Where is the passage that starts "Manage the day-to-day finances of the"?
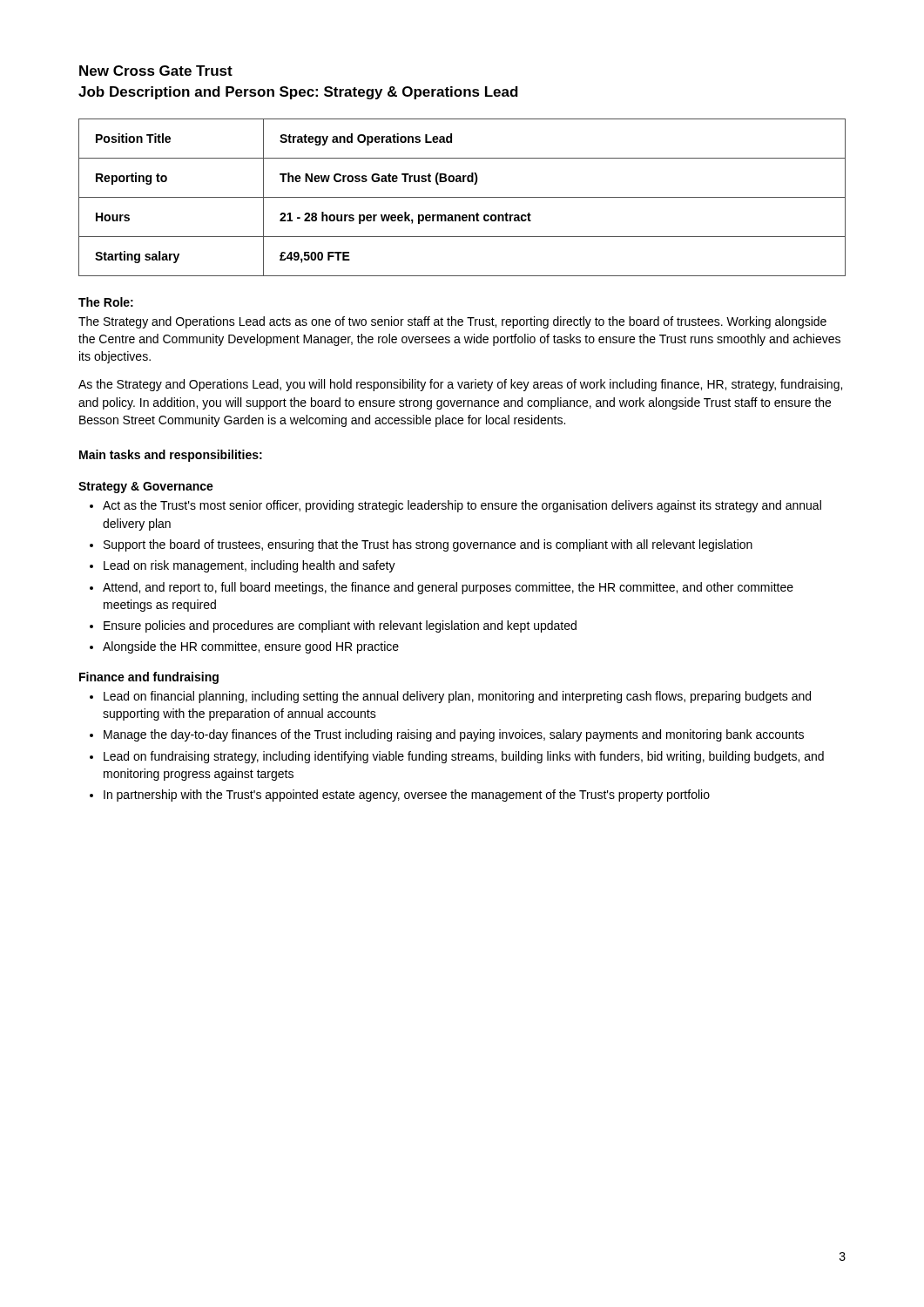Image resolution: width=924 pixels, height=1307 pixels. (x=453, y=735)
